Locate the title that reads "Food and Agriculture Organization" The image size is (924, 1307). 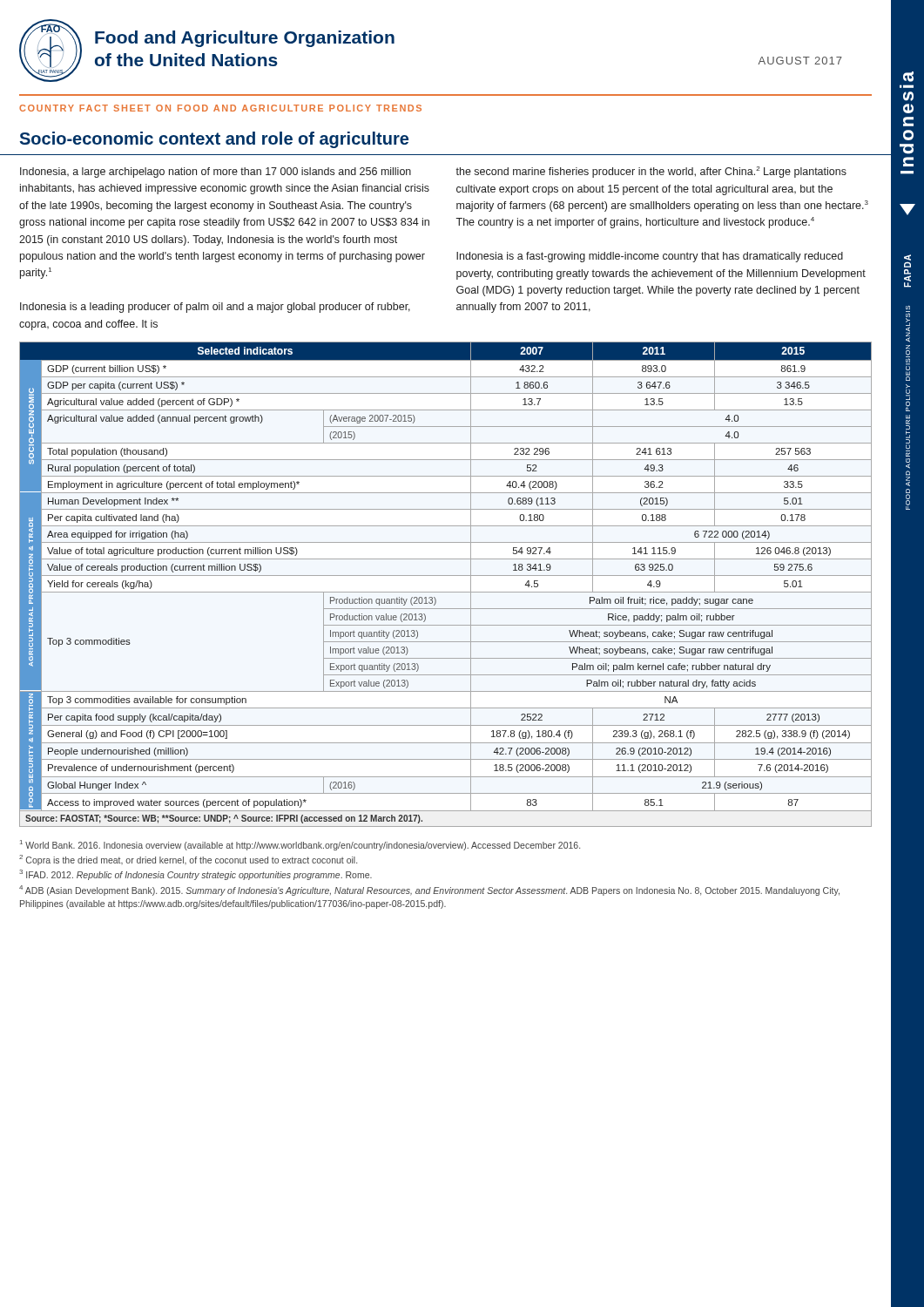click(x=245, y=48)
